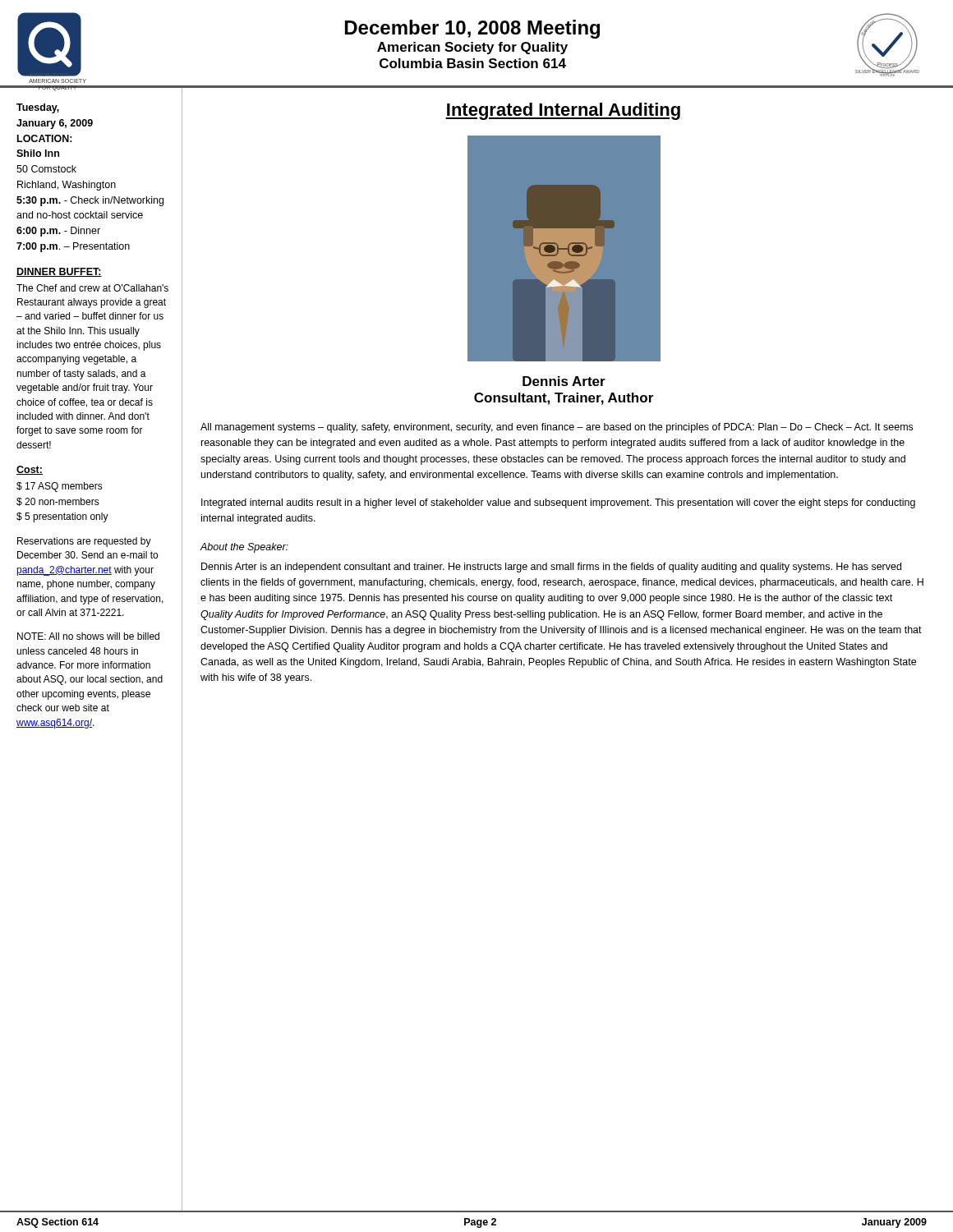This screenshot has height=1232, width=953.
Task: Find the passage starting "Dennis Arter Consultant, Trainer, Author"
Action: (x=564, y=390)
